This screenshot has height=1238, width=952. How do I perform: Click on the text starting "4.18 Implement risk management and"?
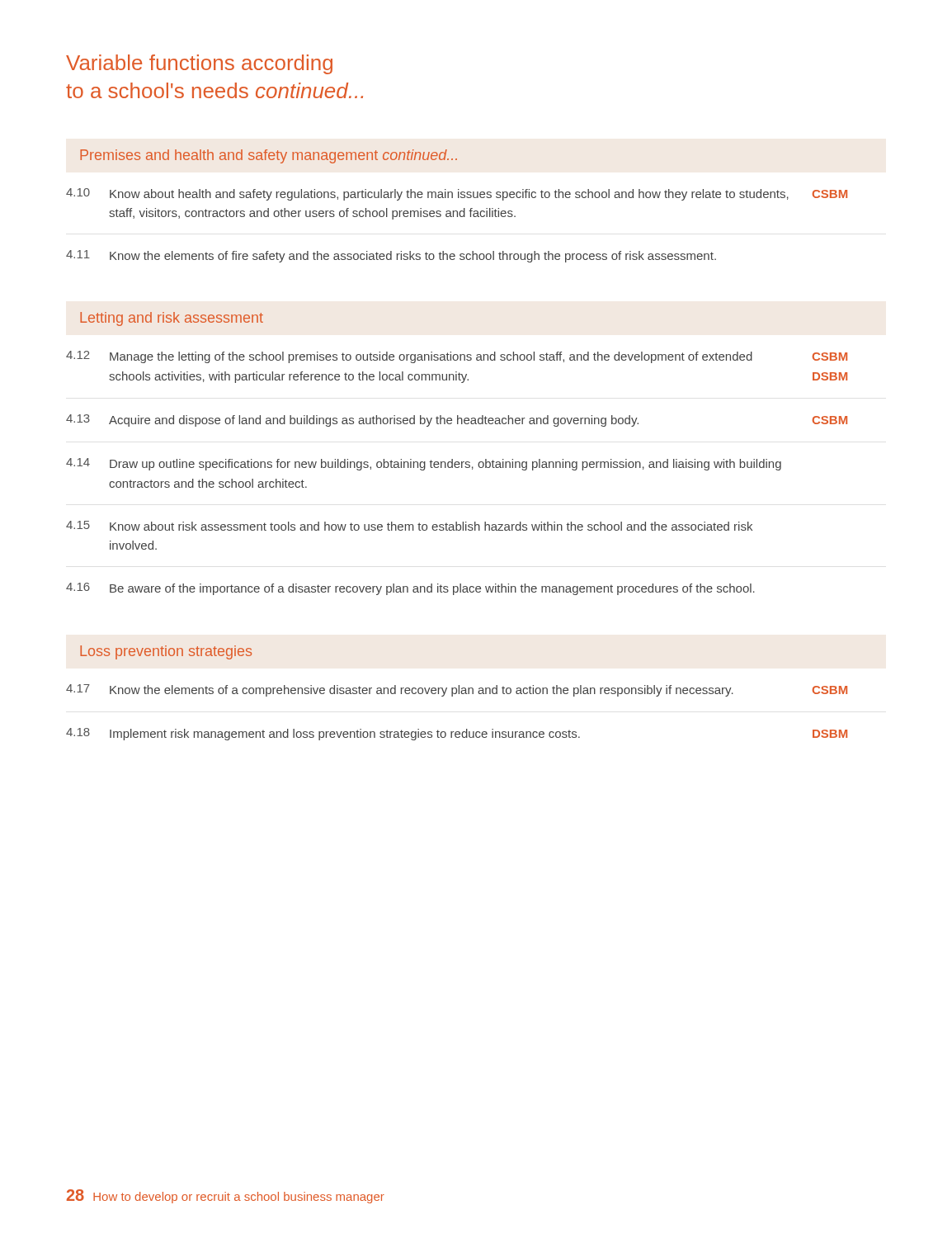(476, 733)
